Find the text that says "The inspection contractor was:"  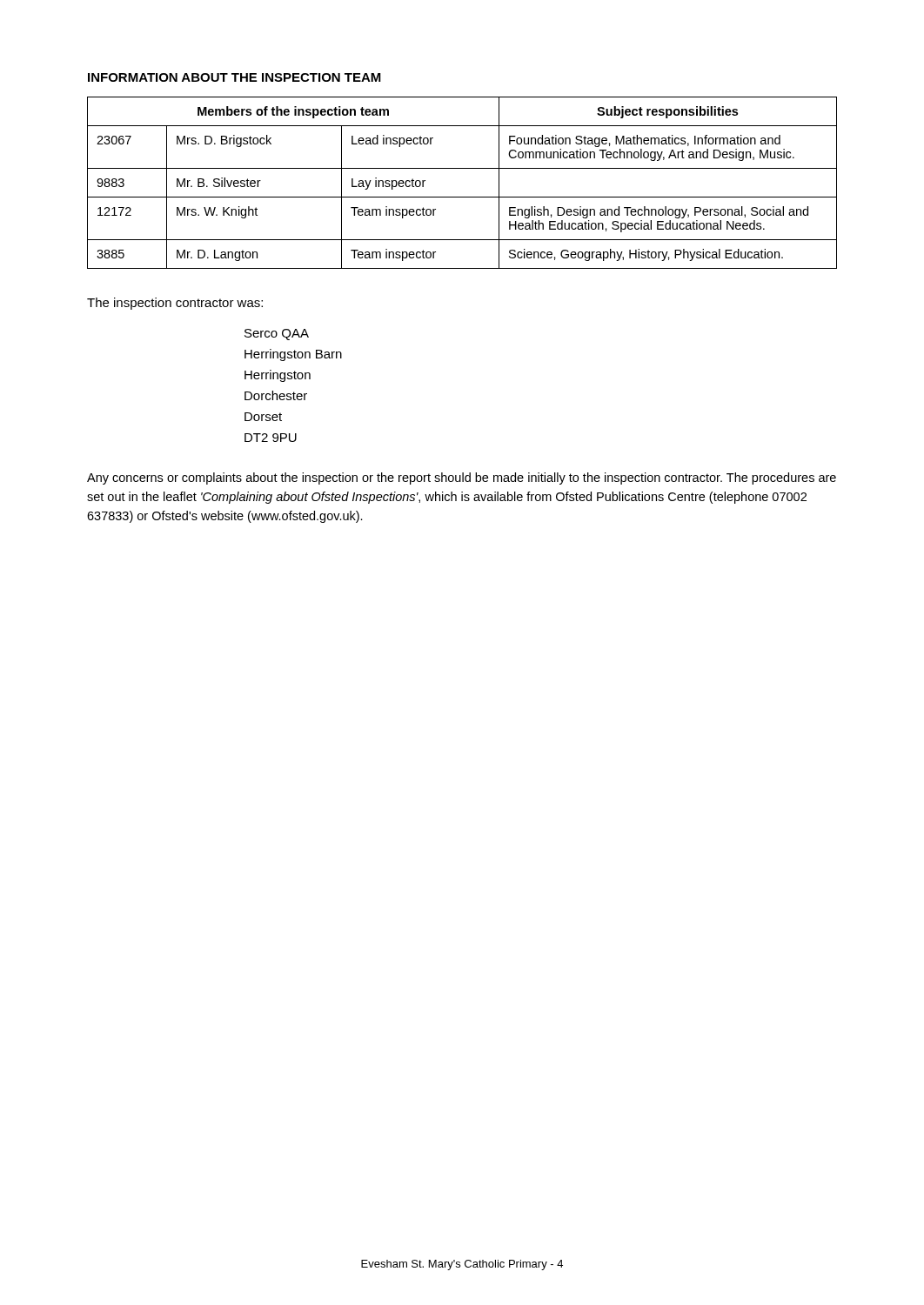tap(176, 302)
